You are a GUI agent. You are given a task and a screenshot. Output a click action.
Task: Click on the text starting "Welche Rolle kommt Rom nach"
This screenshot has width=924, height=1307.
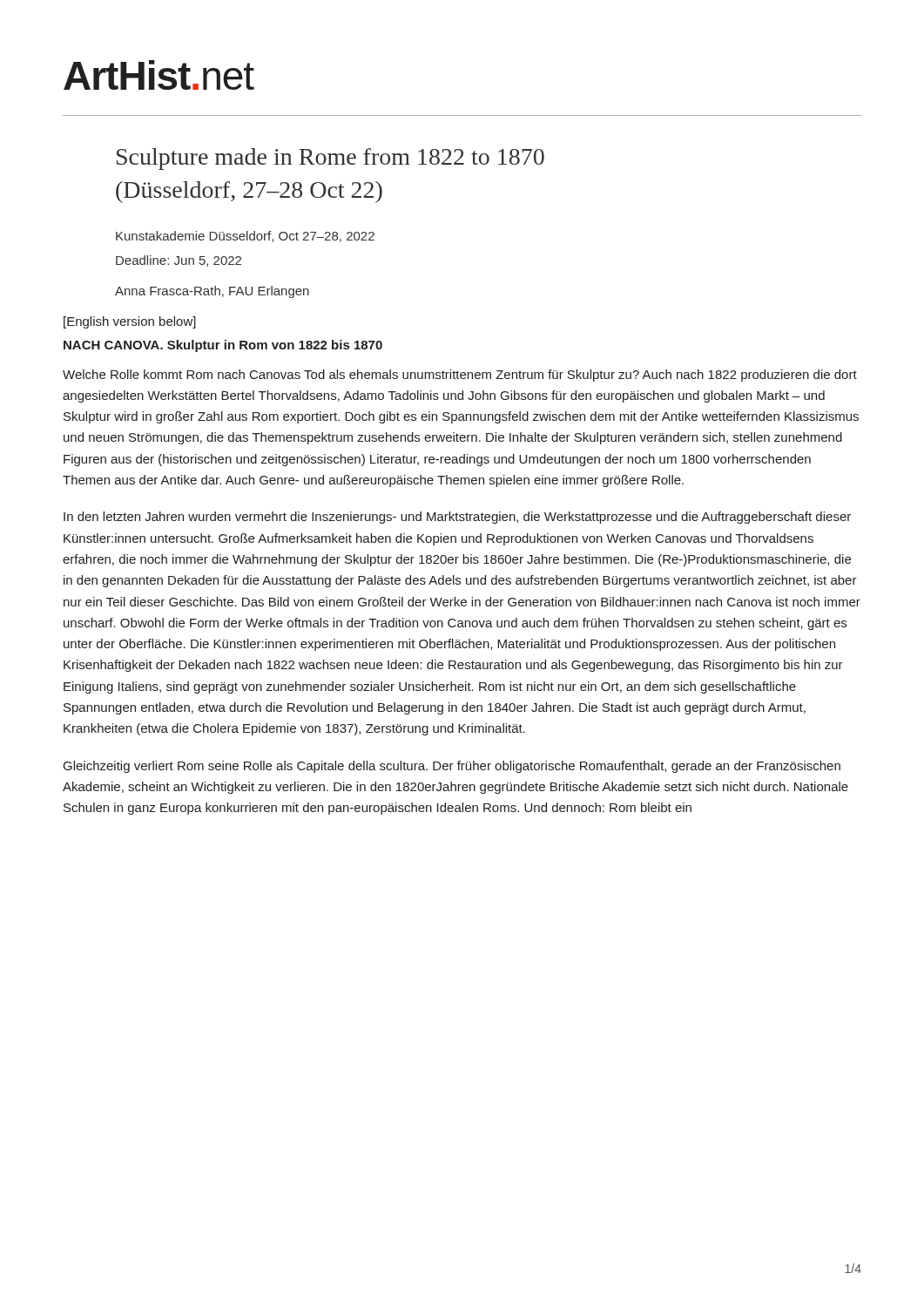click(461, 427)
